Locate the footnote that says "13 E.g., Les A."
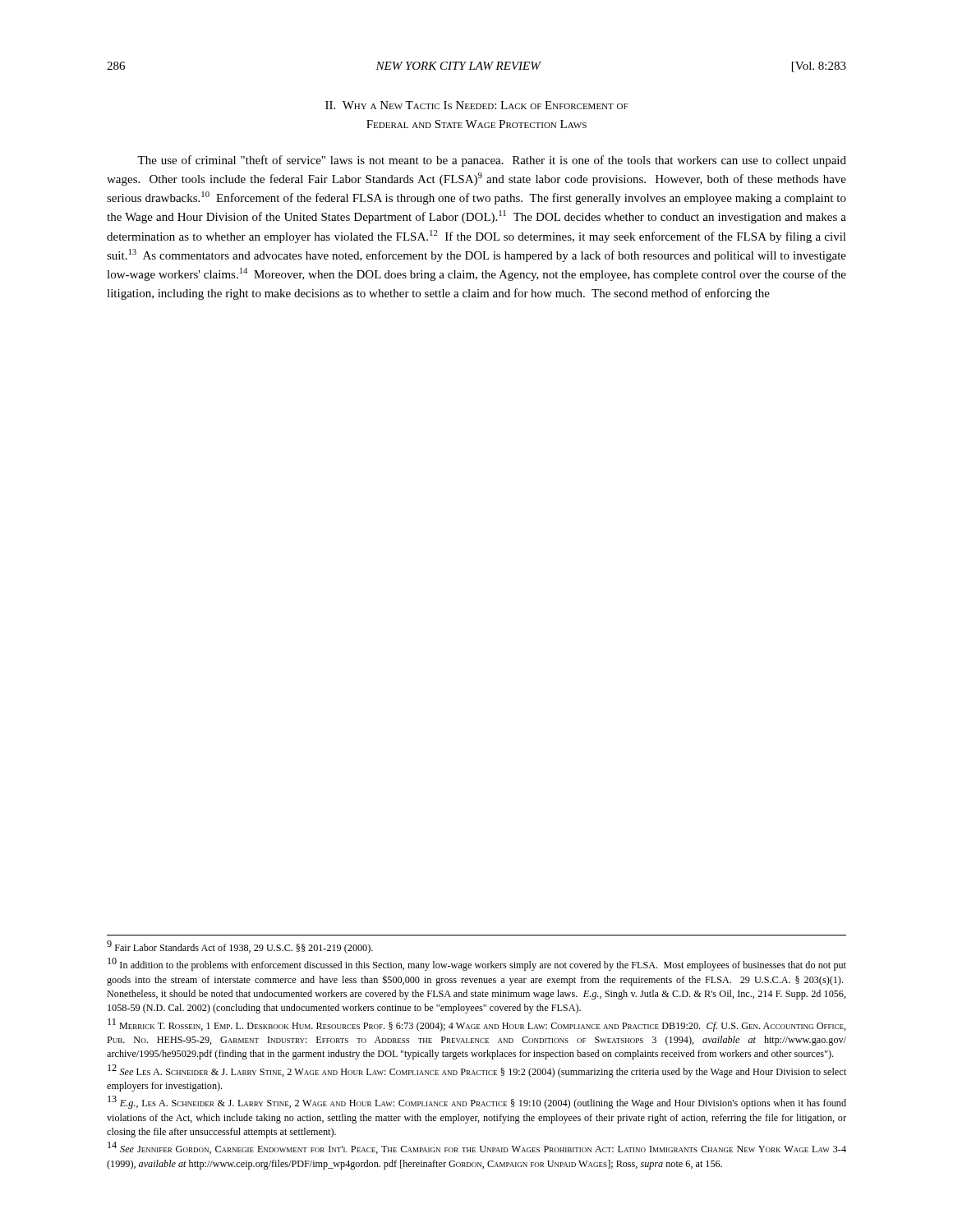The height and width of the screenshot is (1232, 953). click(x=476, y=1117)
